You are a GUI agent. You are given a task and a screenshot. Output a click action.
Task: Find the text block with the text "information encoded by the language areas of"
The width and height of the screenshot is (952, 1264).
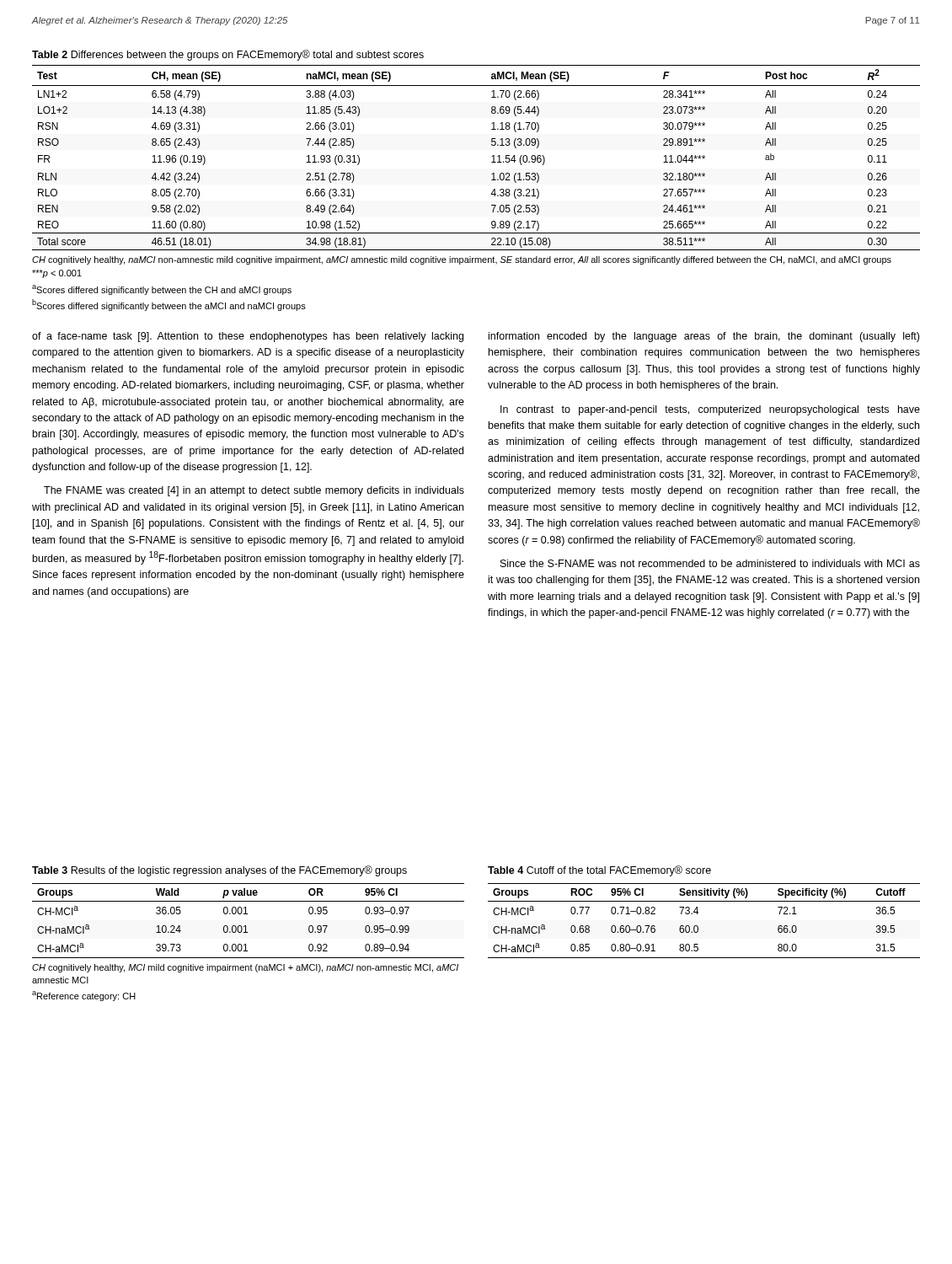(704, 475)
